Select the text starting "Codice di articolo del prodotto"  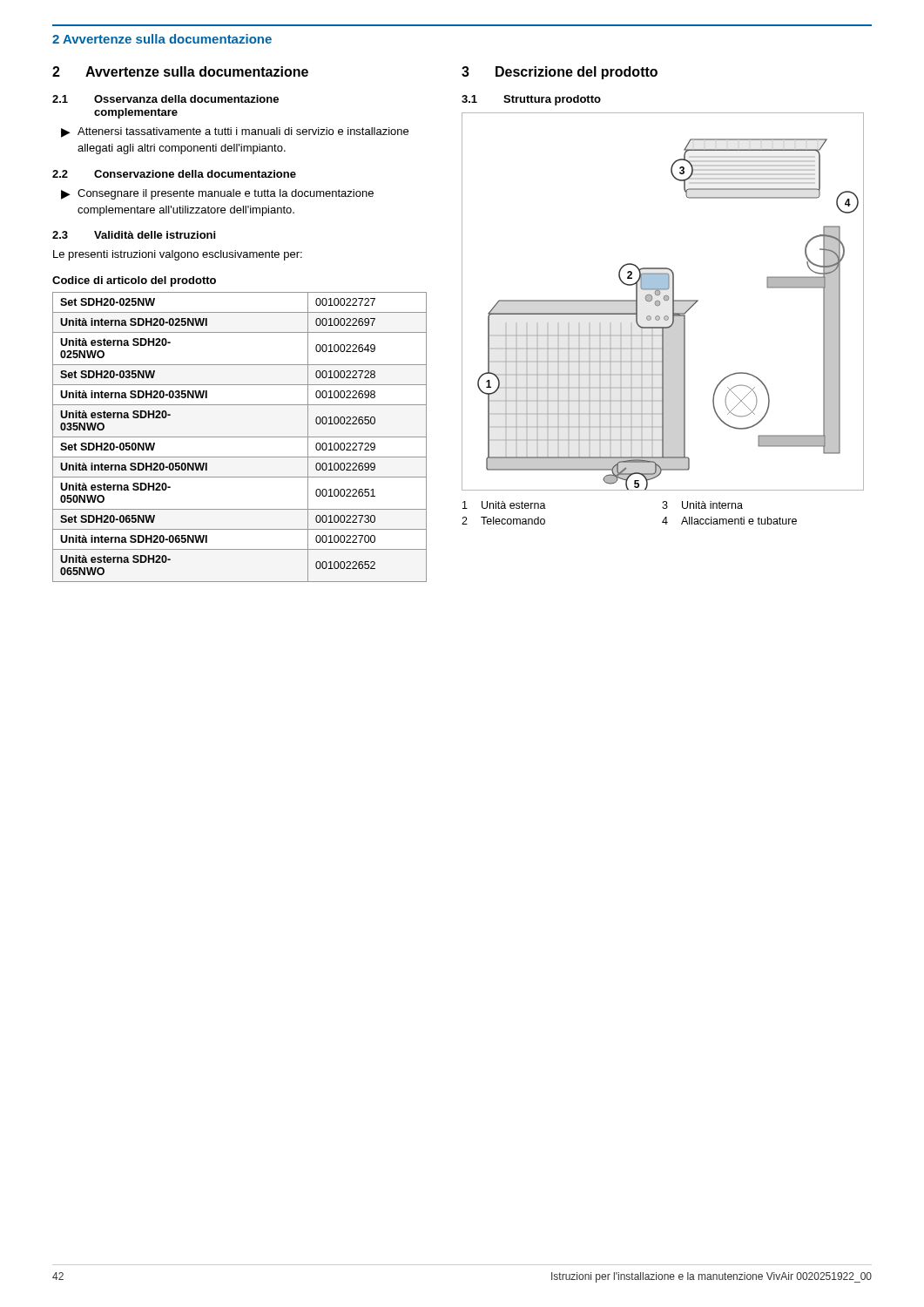[x=134, y=280]
